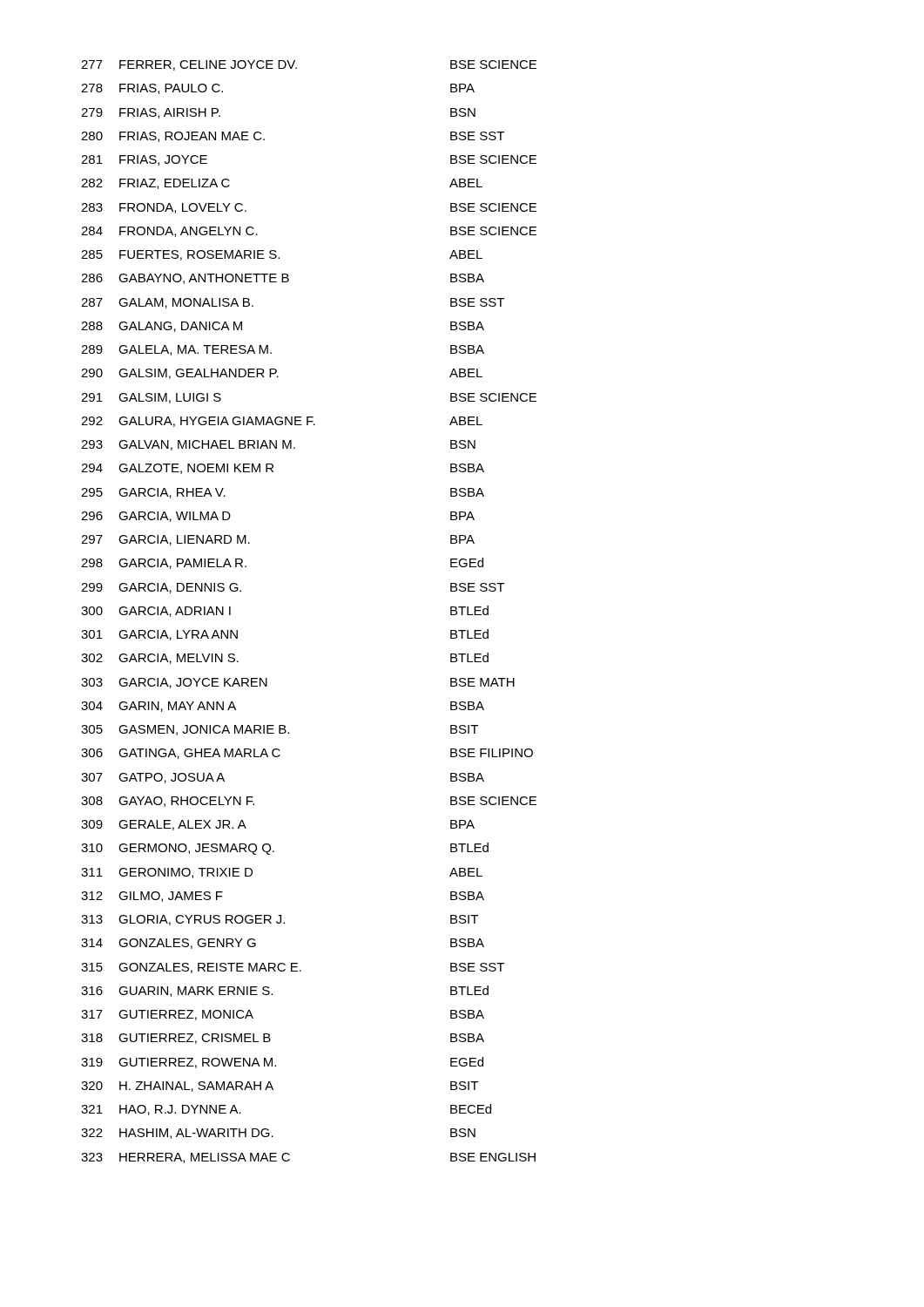Screen dimensions: 1307x924
Task: Locate the text "319GUTIERREZ, ROWENA M.EGEd"
Action: [x=273, y=1061]
